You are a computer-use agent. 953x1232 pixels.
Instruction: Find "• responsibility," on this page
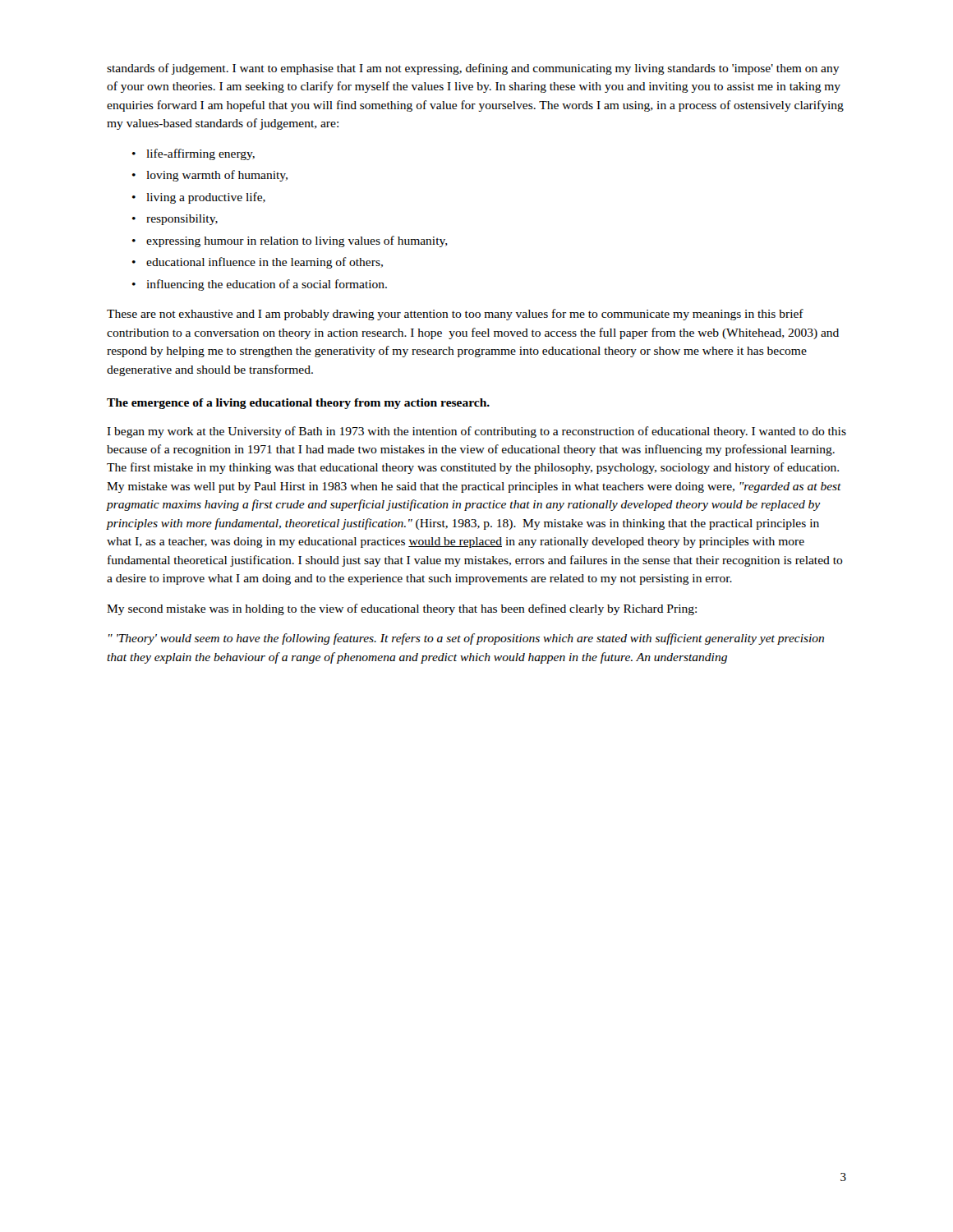175,219
